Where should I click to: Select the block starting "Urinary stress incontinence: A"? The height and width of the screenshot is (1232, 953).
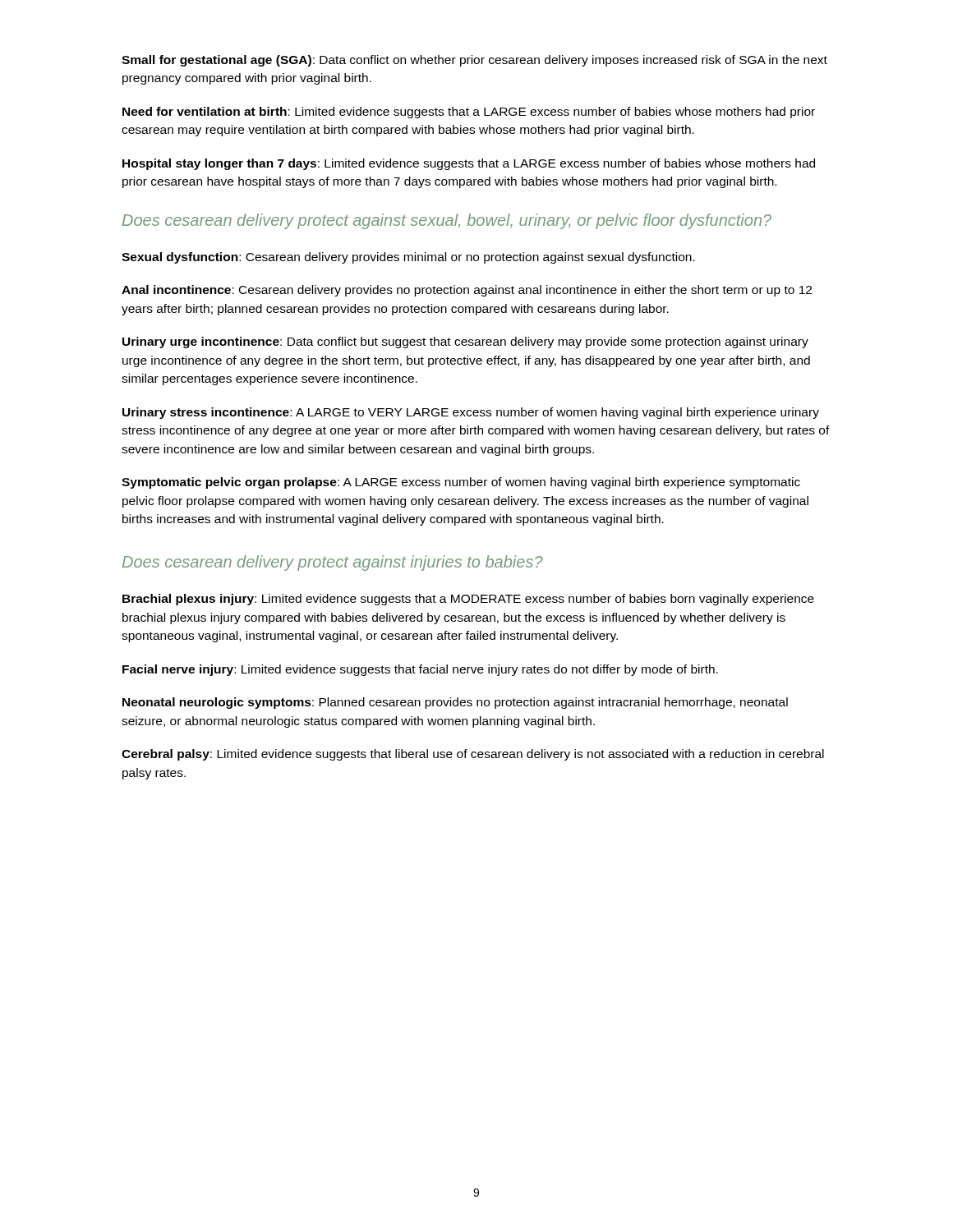pyautogui.click(x=476, y=431)
